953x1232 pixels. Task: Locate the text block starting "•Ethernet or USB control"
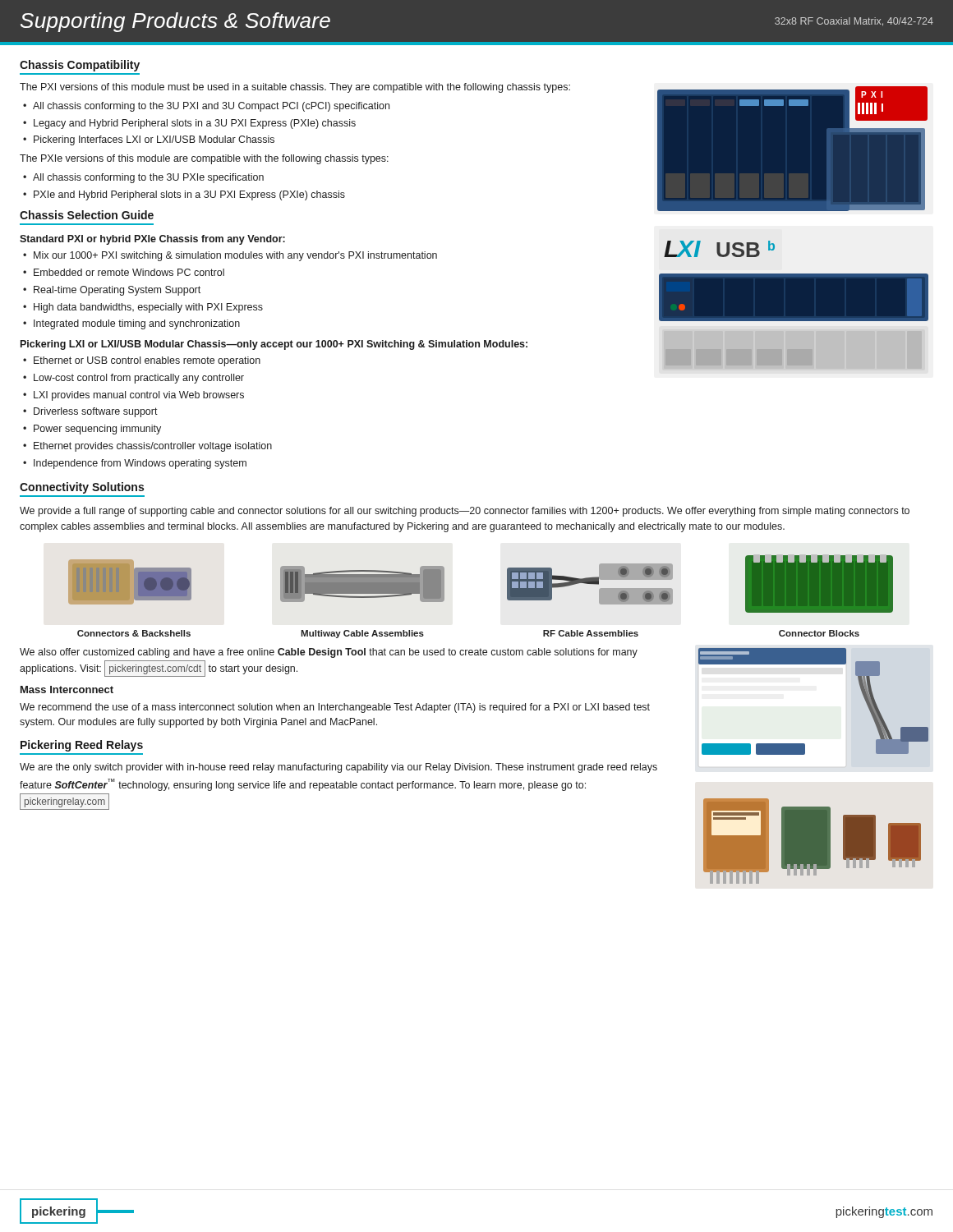tap(142, 361)
